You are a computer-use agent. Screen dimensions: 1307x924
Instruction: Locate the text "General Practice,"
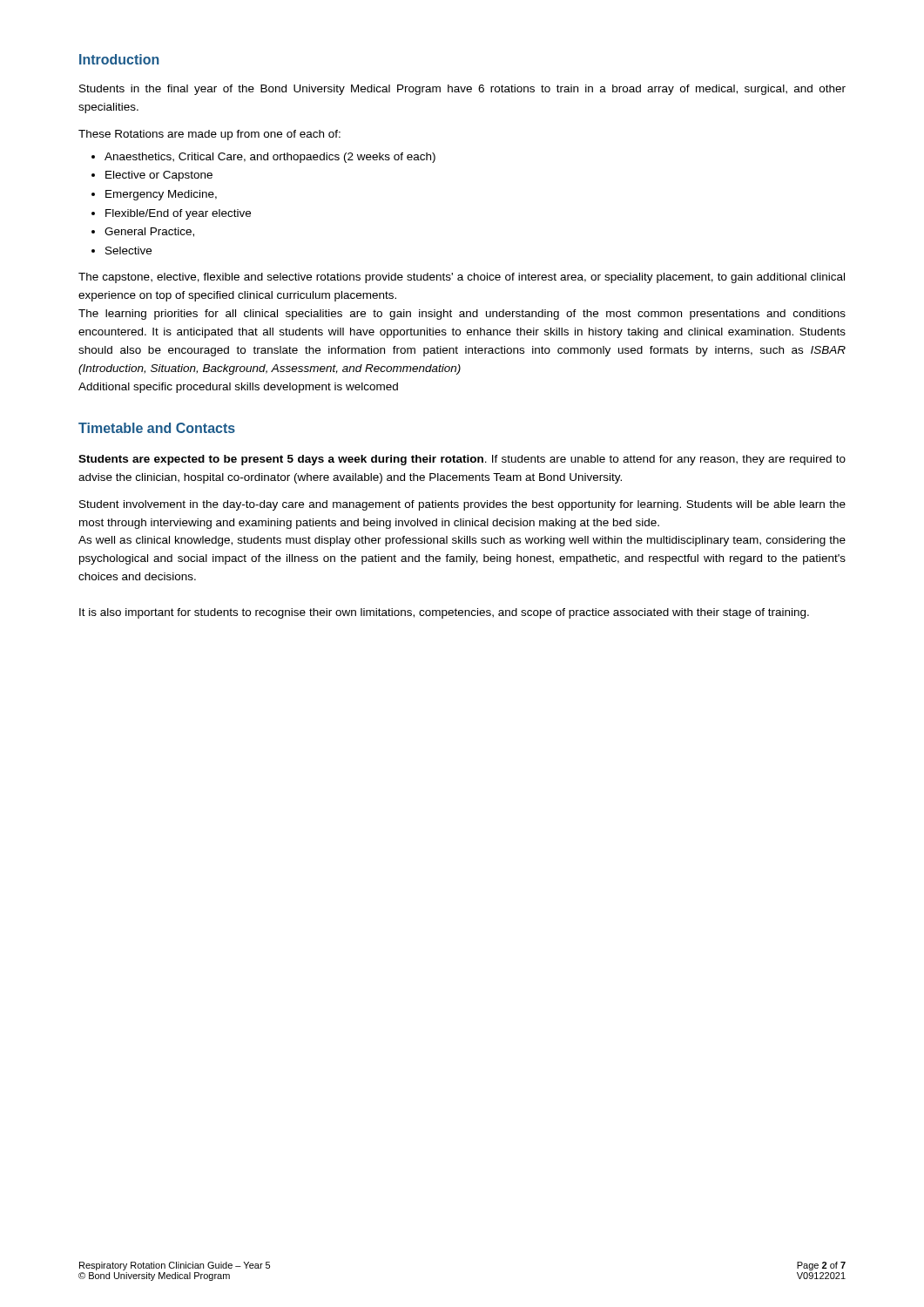click(150, 231)
